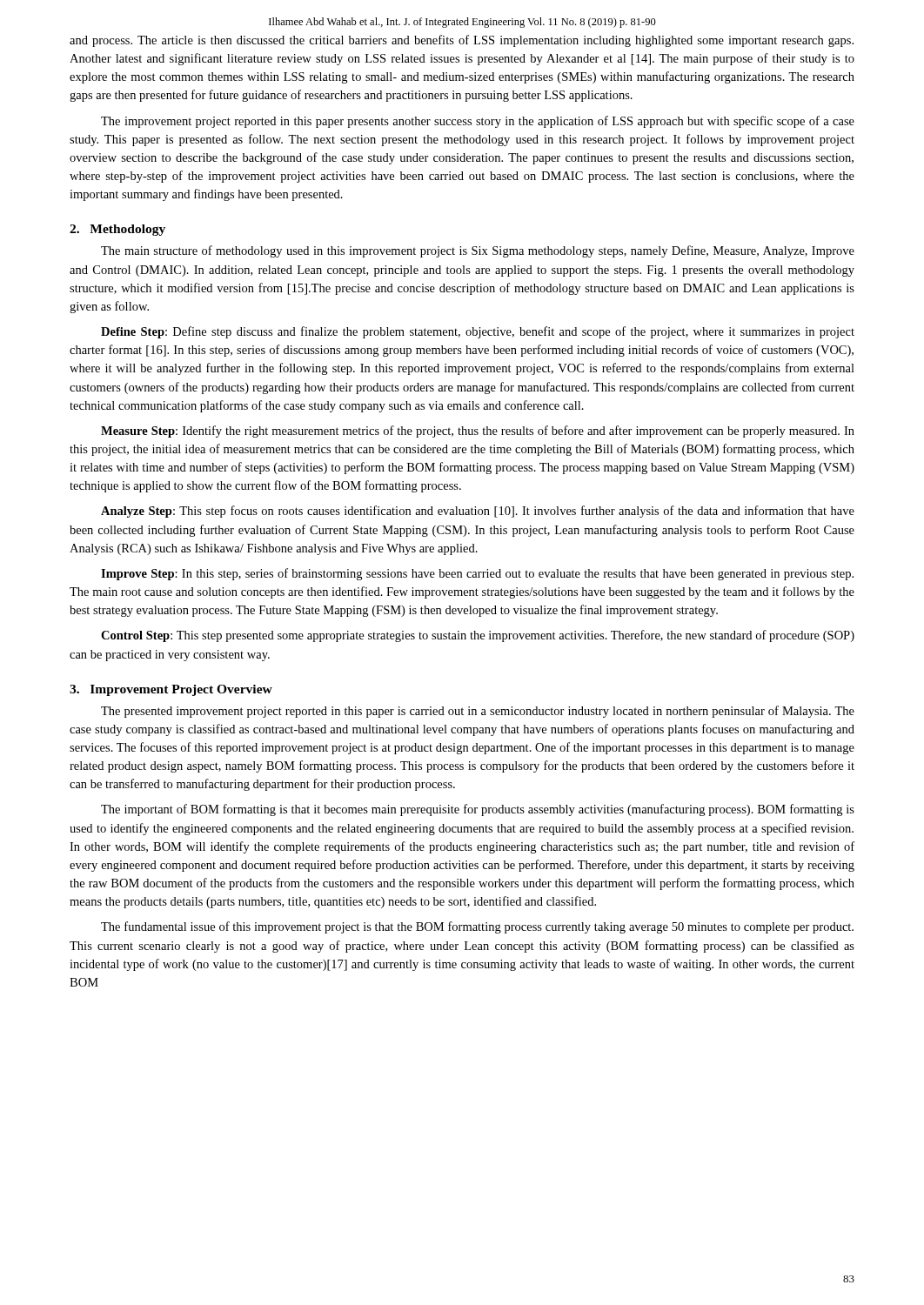Viewport: 924px width, 1305px height.
Task: Click on the section header that reads "3. Improvement Project"
Action: [171, 688]
